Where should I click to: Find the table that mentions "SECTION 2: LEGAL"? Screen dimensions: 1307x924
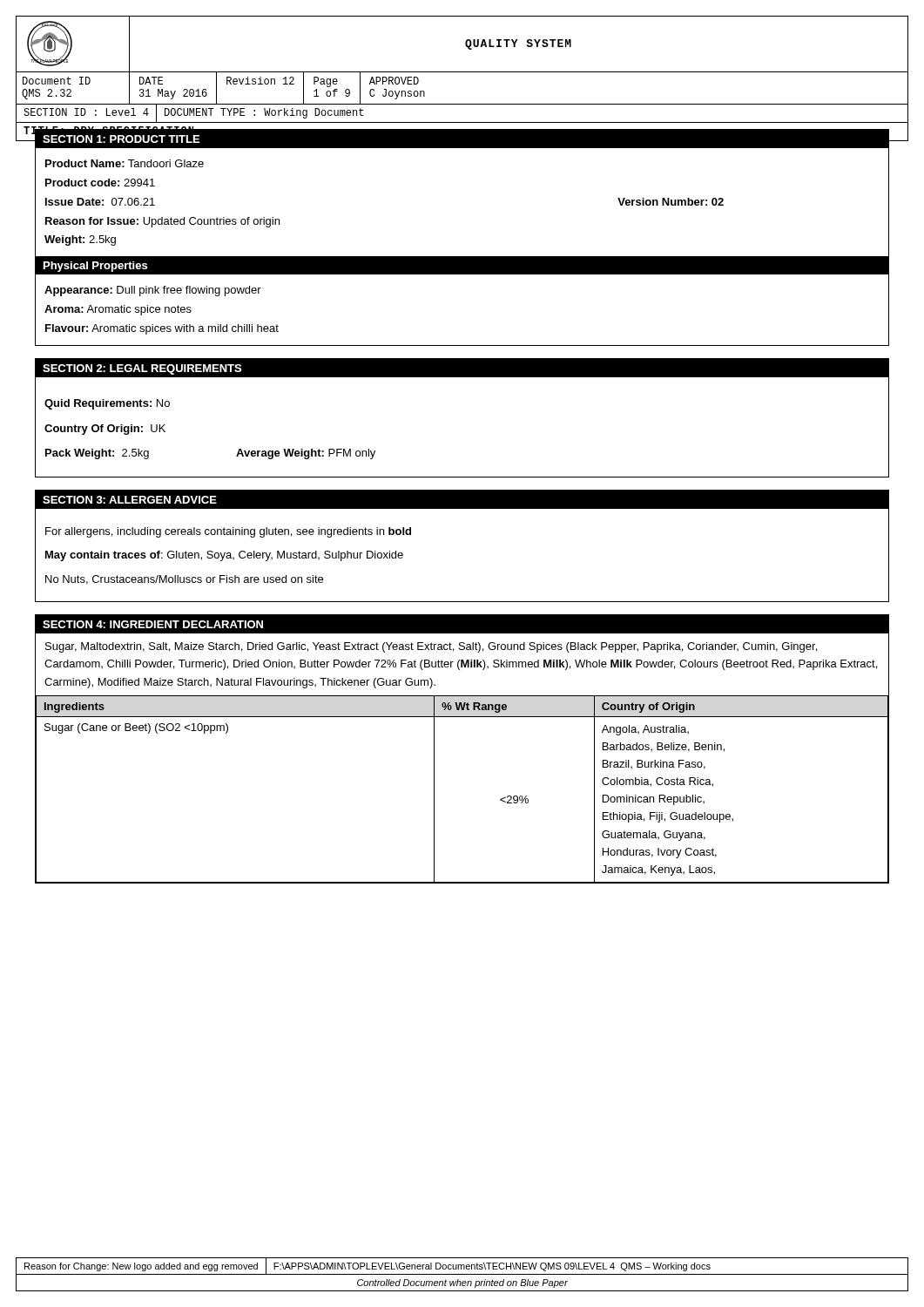click(462, 418)
